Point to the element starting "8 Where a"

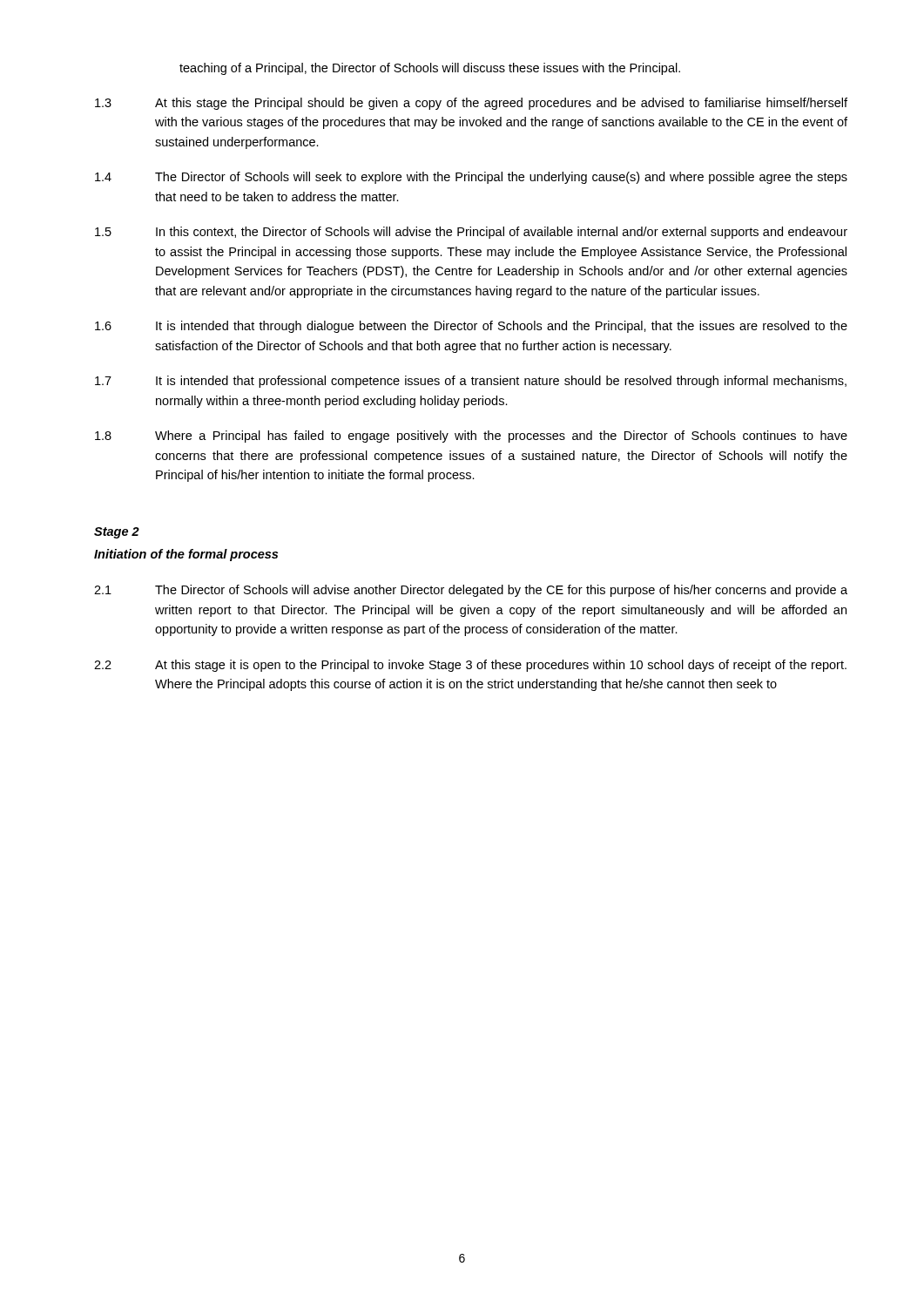tap(471, 455)
